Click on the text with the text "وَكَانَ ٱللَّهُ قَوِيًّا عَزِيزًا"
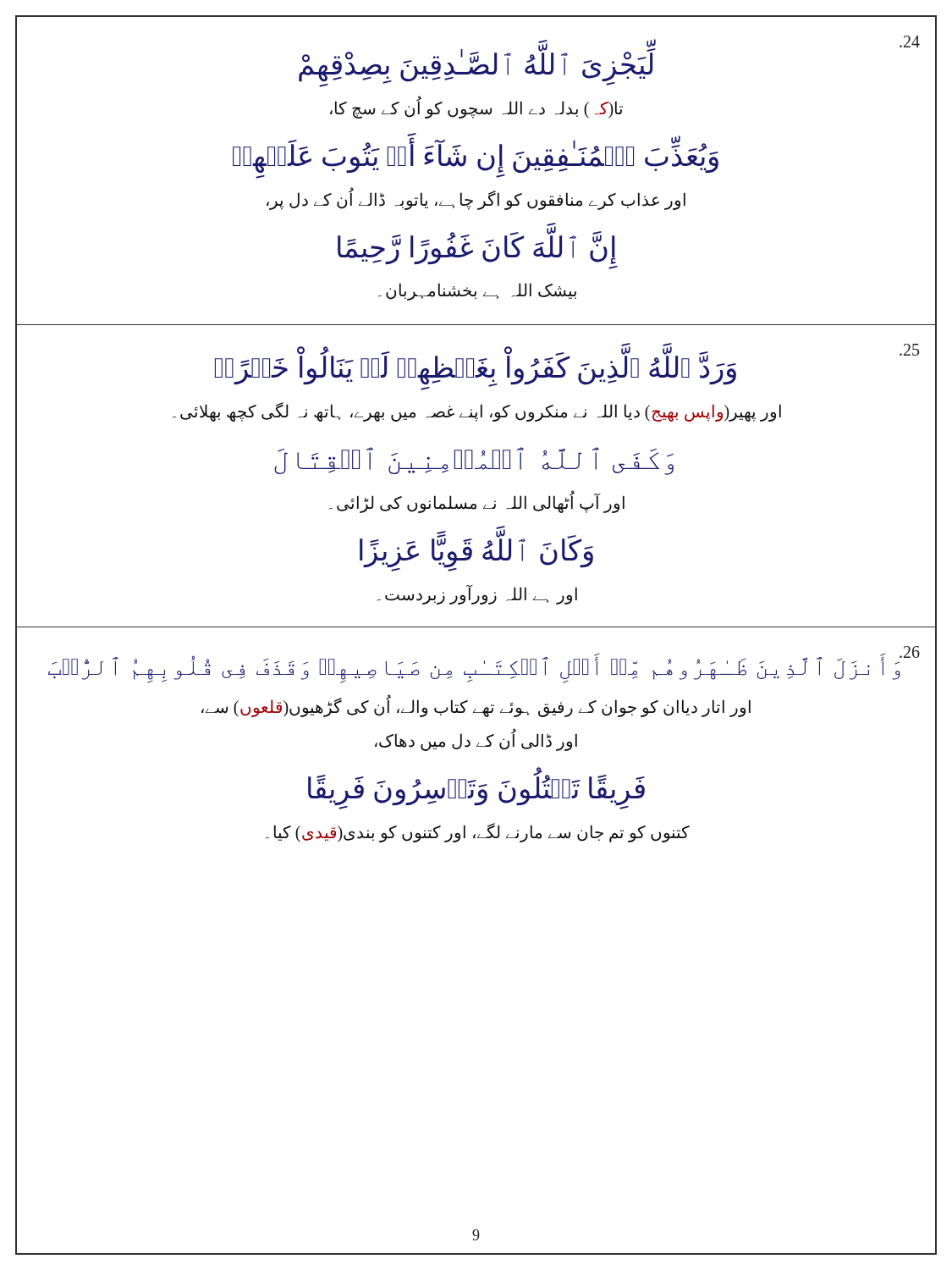This screenshot has height=1270, width=952. [x=476, y=551]
